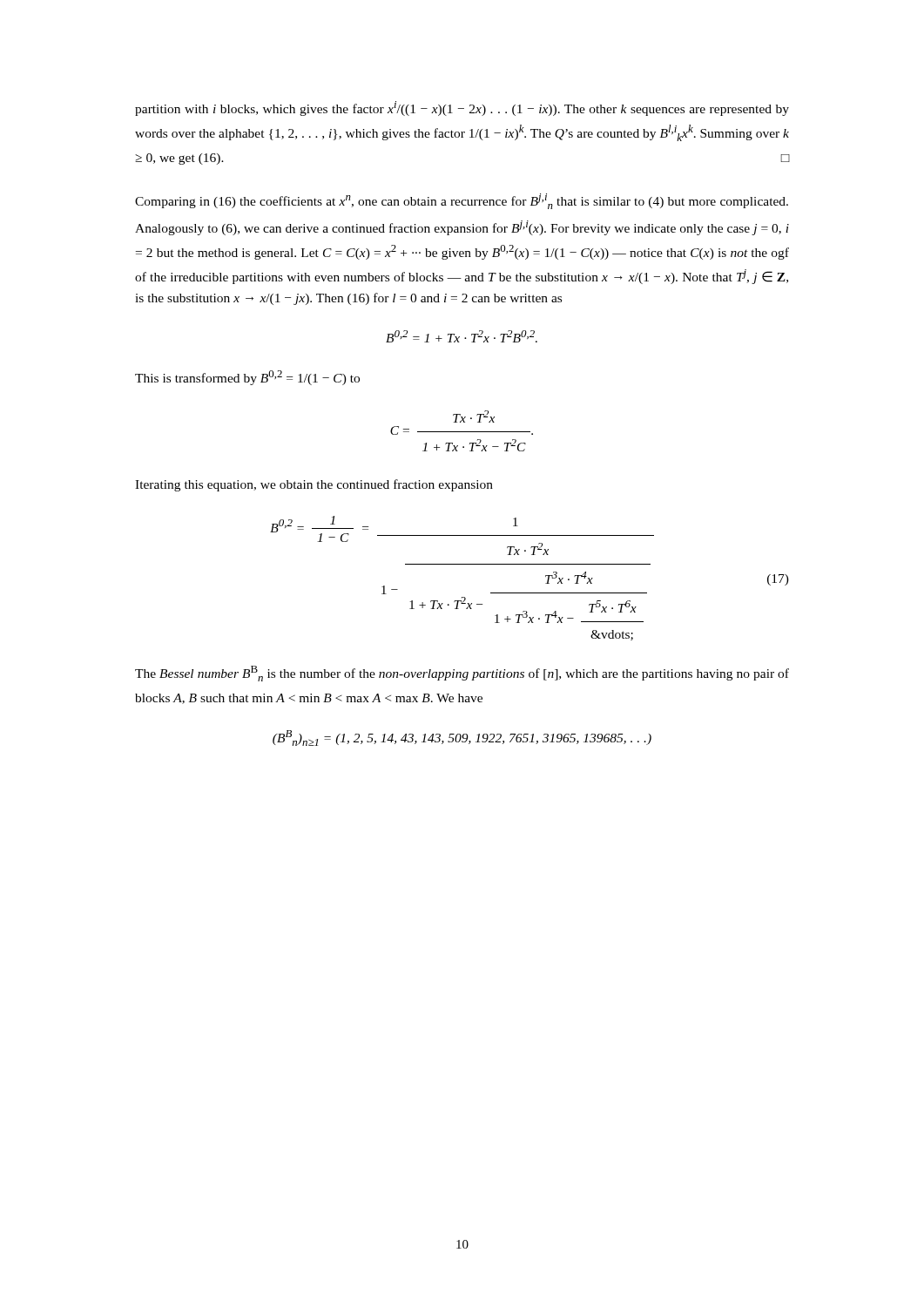Select the region starting "Iterating this equation, we obtain the continued fraction"
The image size is (924, 1307).
tap(314, 484)
